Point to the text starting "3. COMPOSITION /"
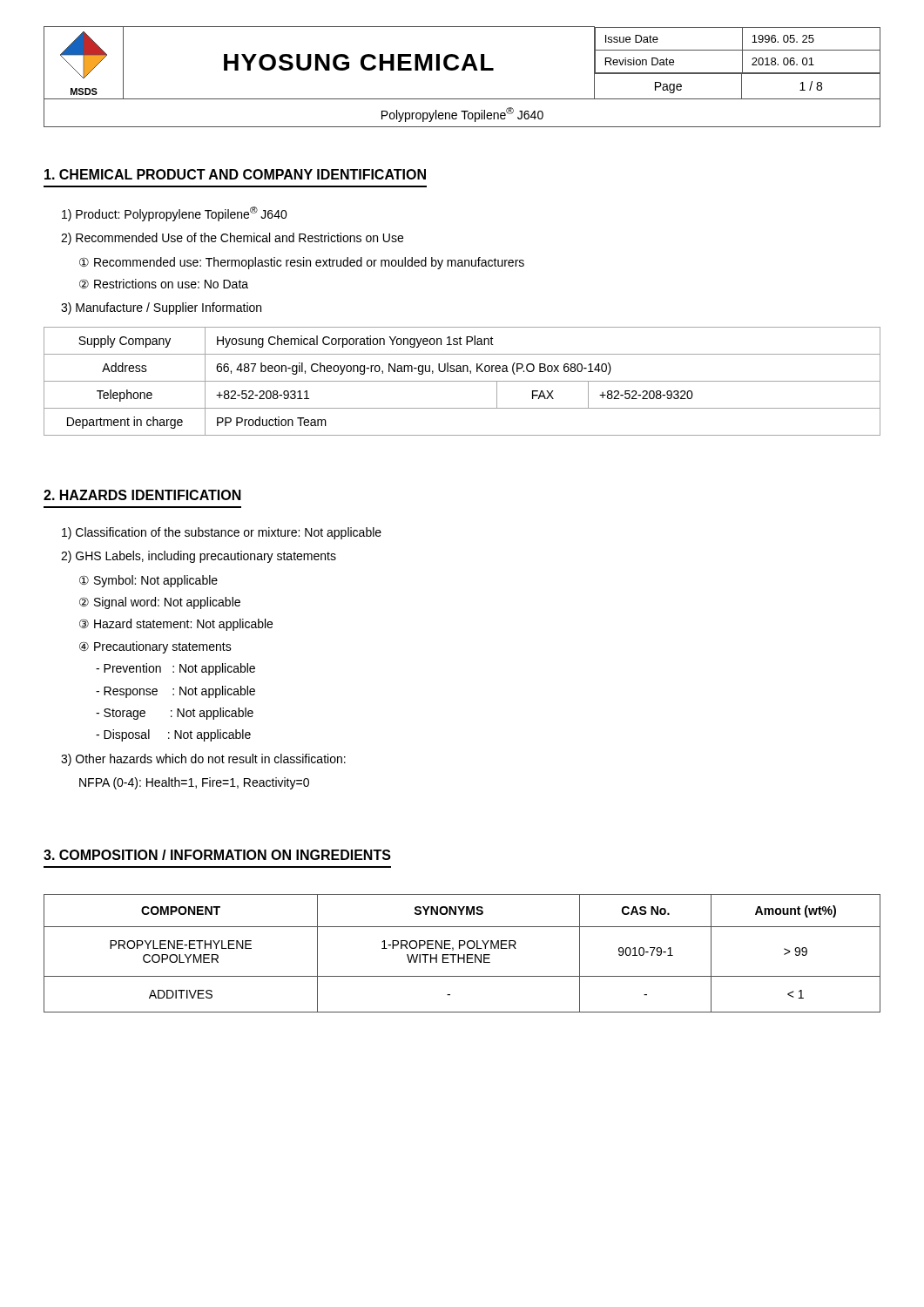This screenshot has width=924, height=1307. (217, 858)
